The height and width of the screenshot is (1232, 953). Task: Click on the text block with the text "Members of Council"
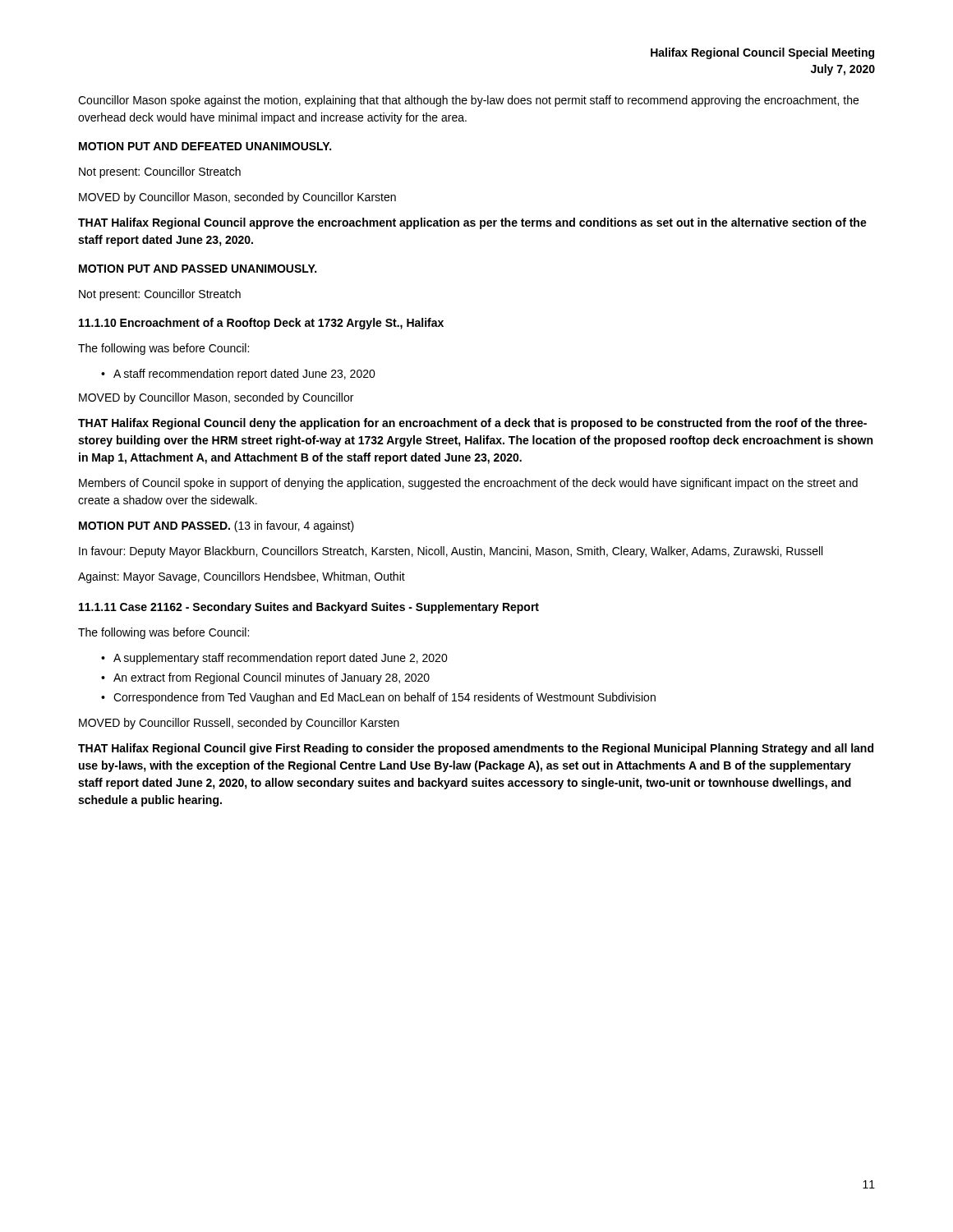468,492
